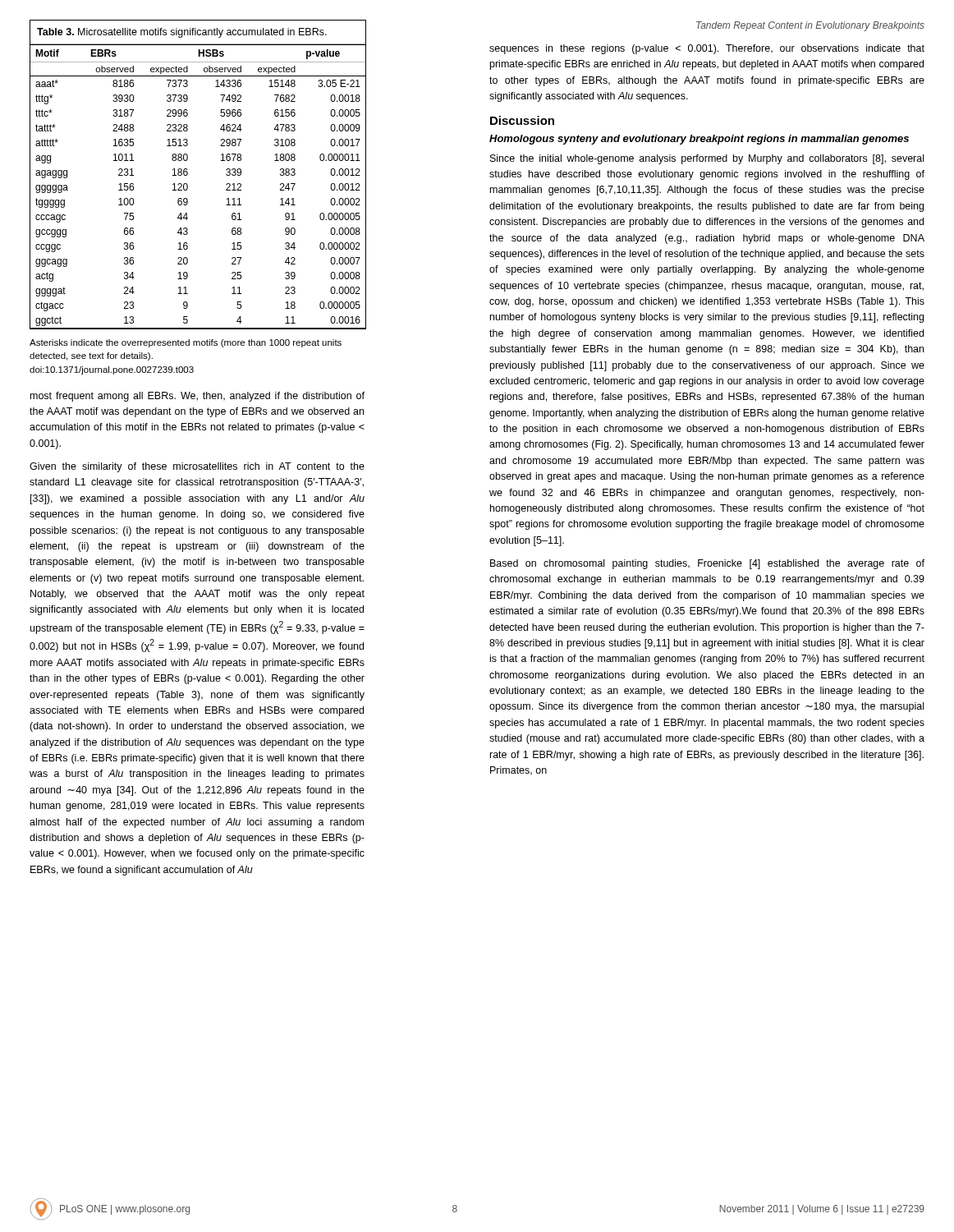Find the footnote that reads "Asterisks indicate the overrepresented motifs (more"
The image size is (954, 1232).
tap(186, 356)
